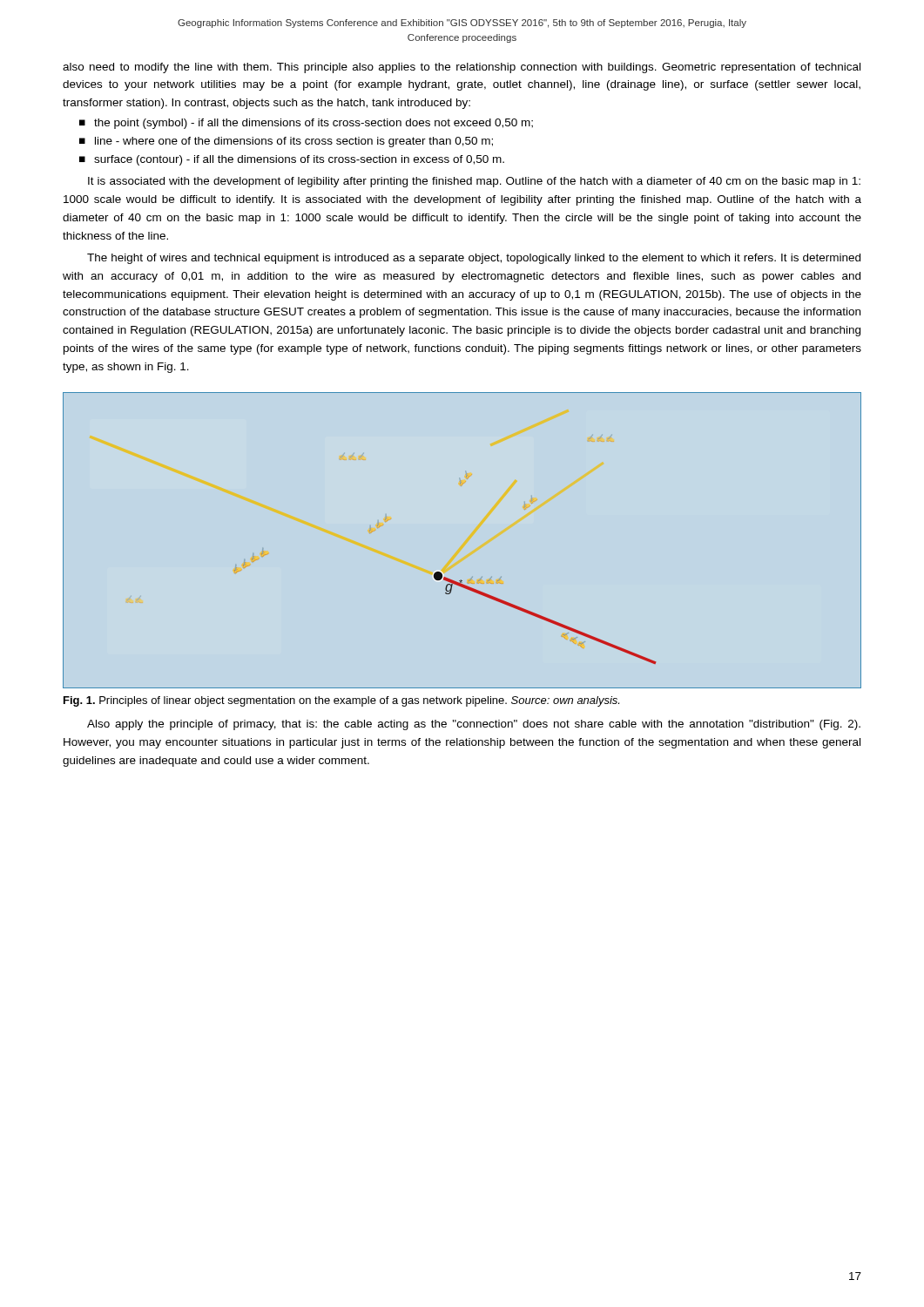Image resolution: width=924 pixels, height=1307 pixels.
Task: Find the block on this page that starts "also need to modify the line with them."
Action: click(462, 84)
